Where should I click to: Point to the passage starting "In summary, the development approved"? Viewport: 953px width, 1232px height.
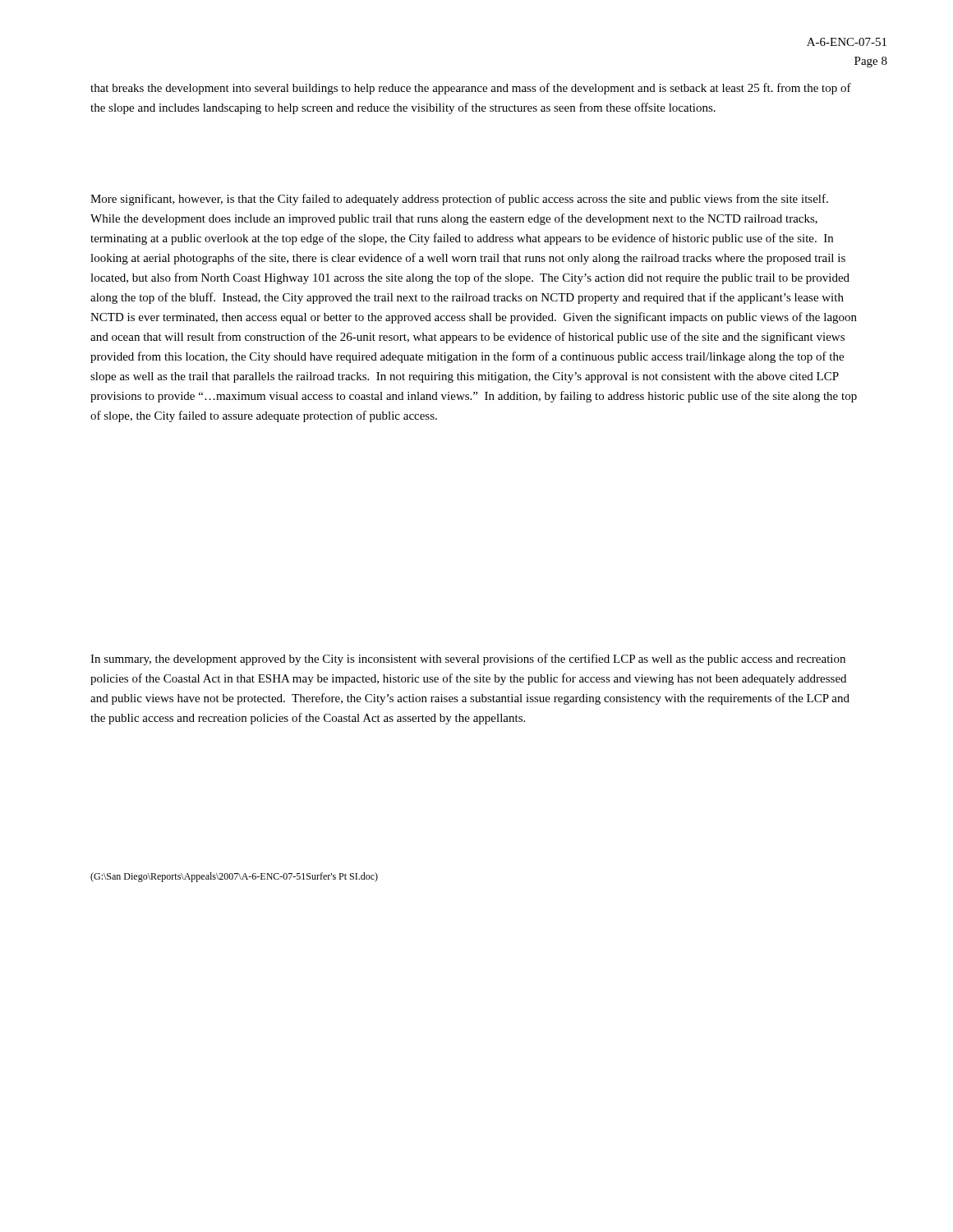(x=470, y=688)
